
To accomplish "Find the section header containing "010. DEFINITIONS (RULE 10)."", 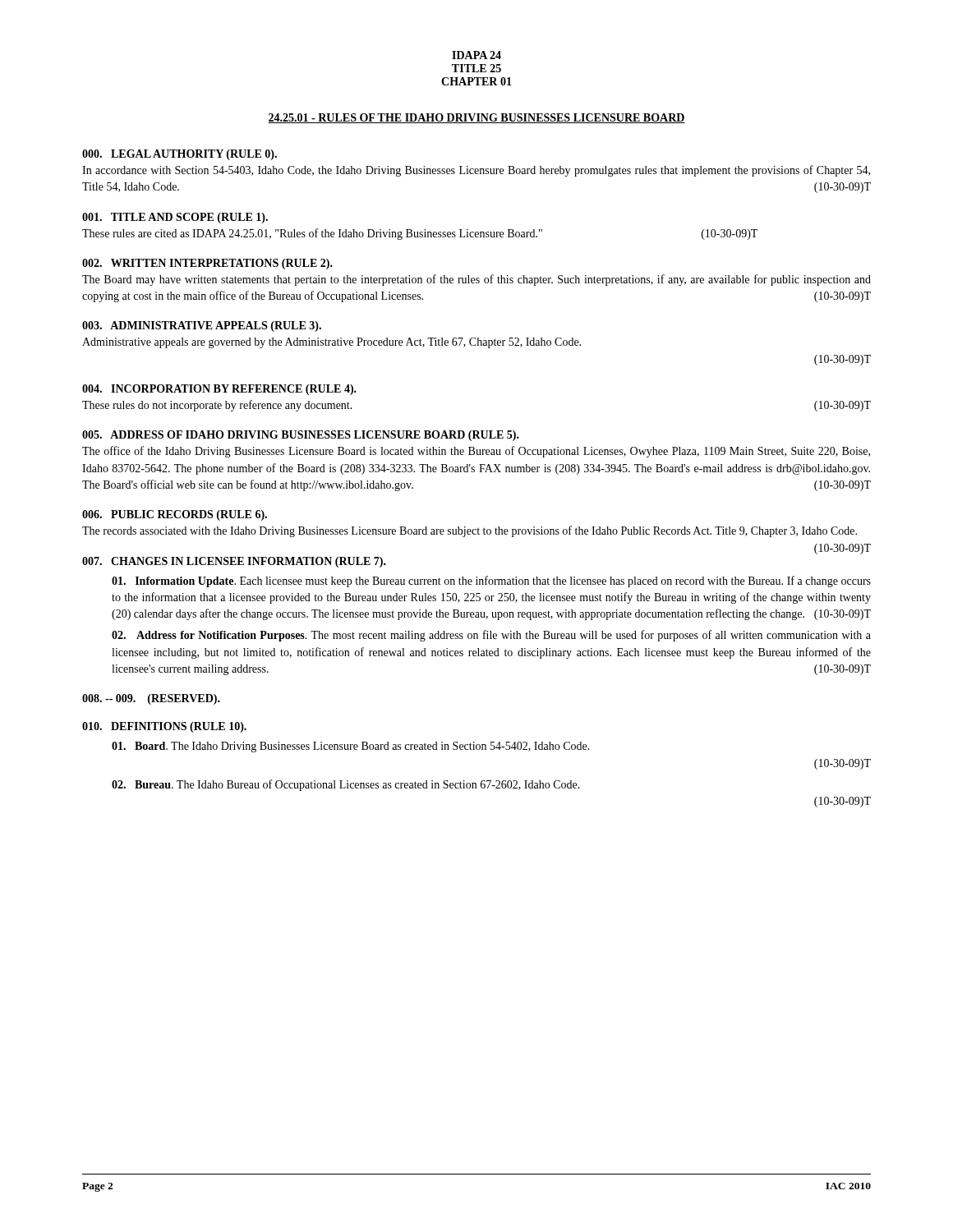I will tap(164, 727).
